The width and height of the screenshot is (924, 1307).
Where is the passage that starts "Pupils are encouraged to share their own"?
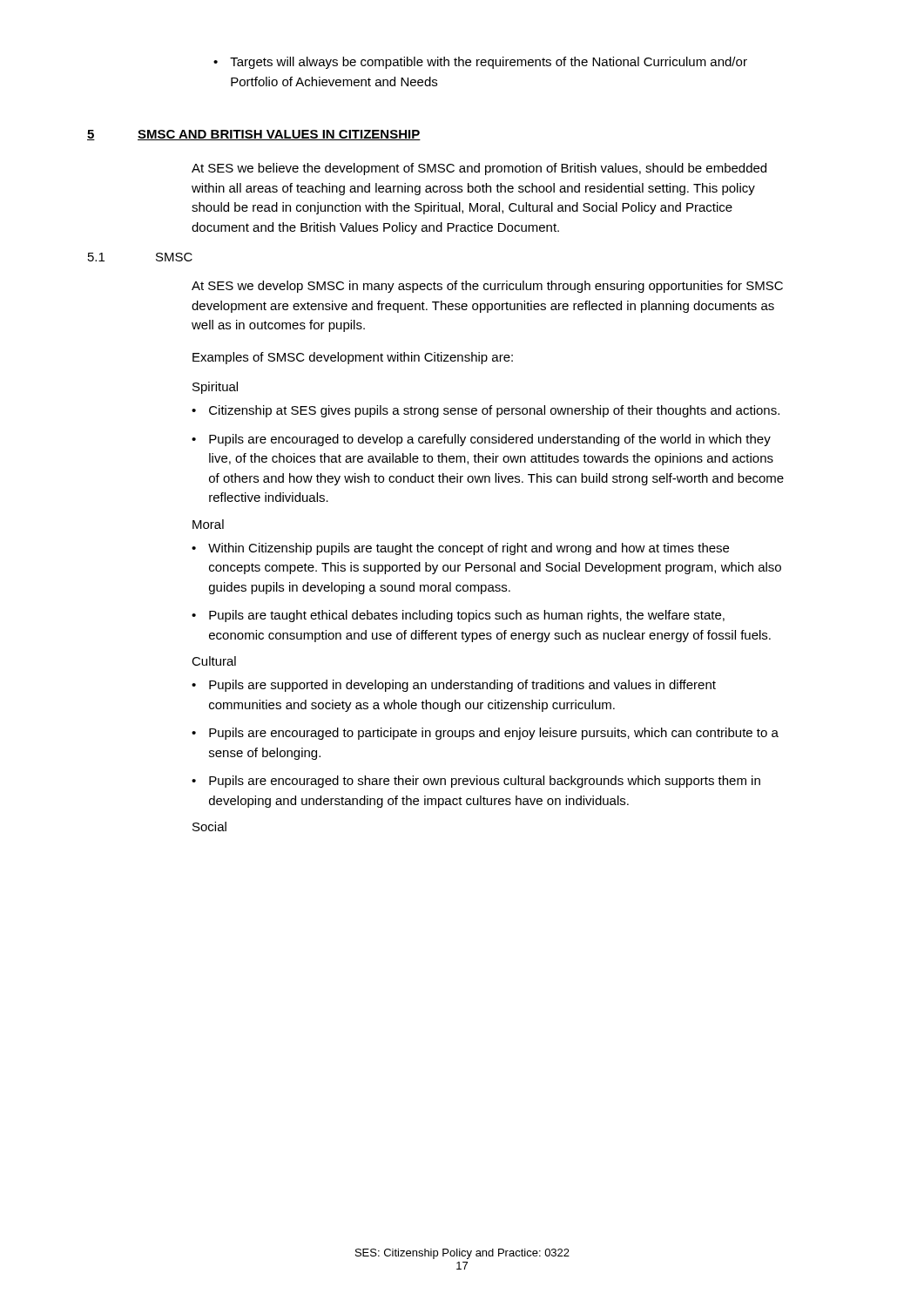click(497, 791)
